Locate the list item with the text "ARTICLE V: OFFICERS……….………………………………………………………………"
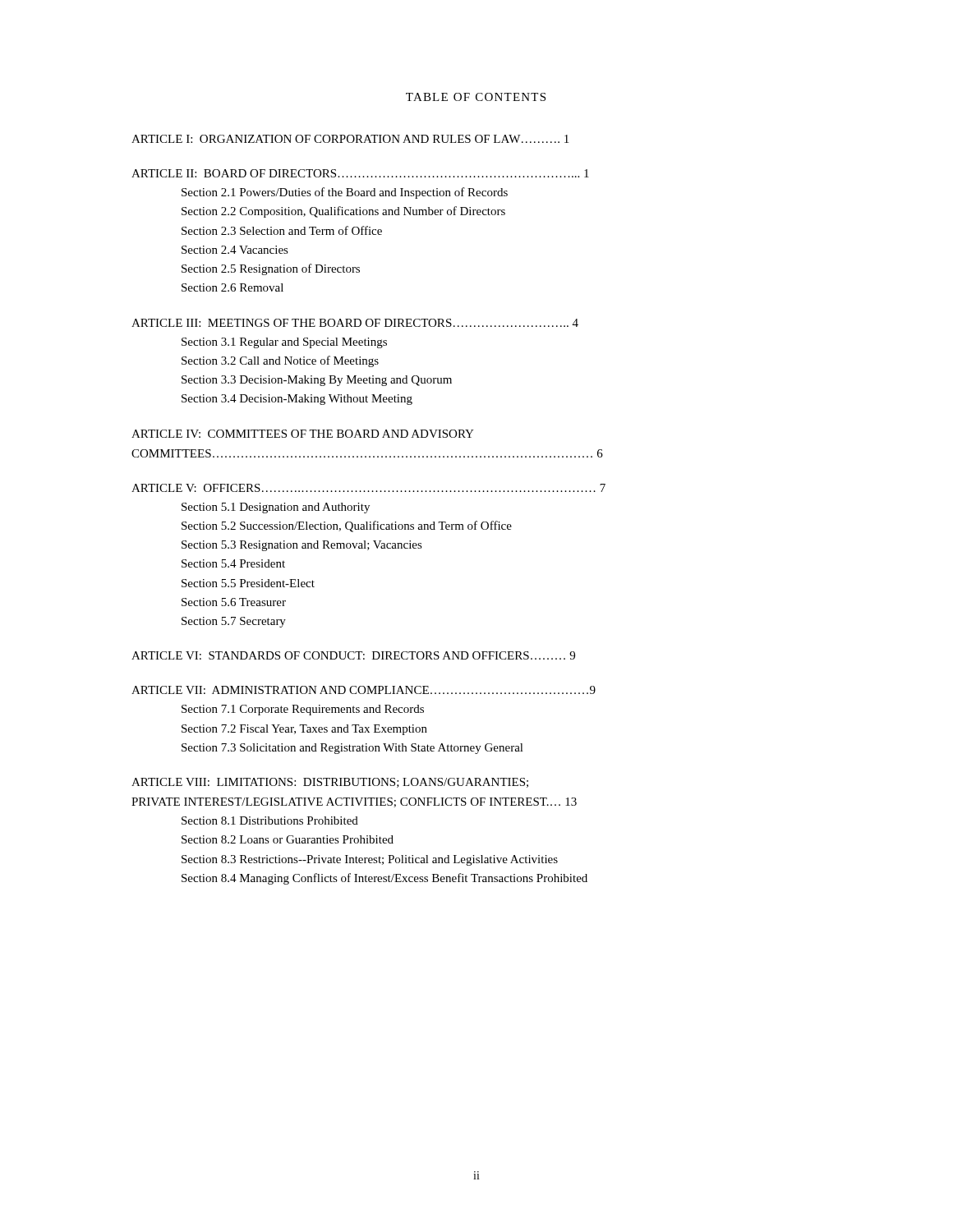The height and width of the screenshot is (1232, 953). point(368,488)
